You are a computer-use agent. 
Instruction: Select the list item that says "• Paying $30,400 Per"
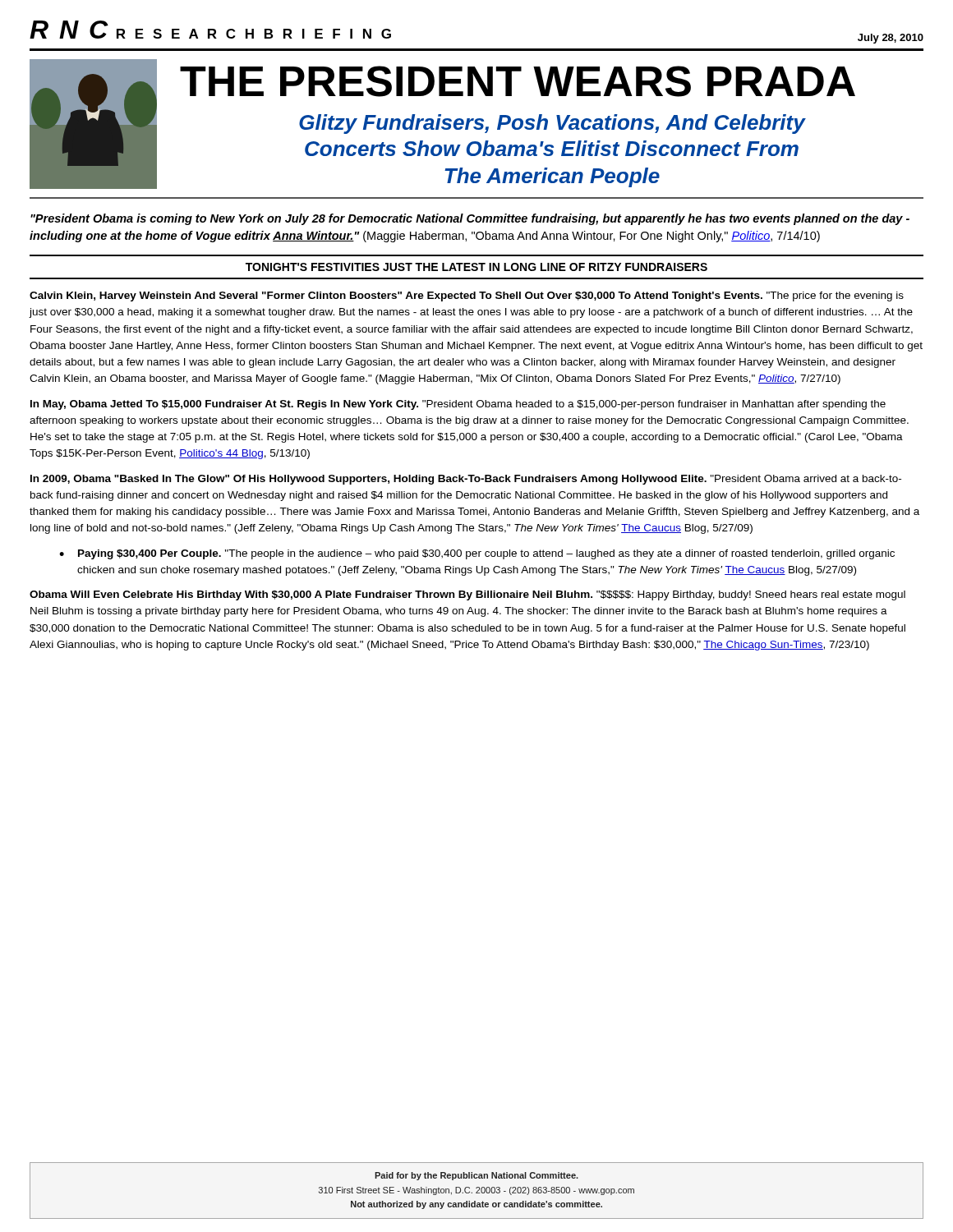(491, 562)
